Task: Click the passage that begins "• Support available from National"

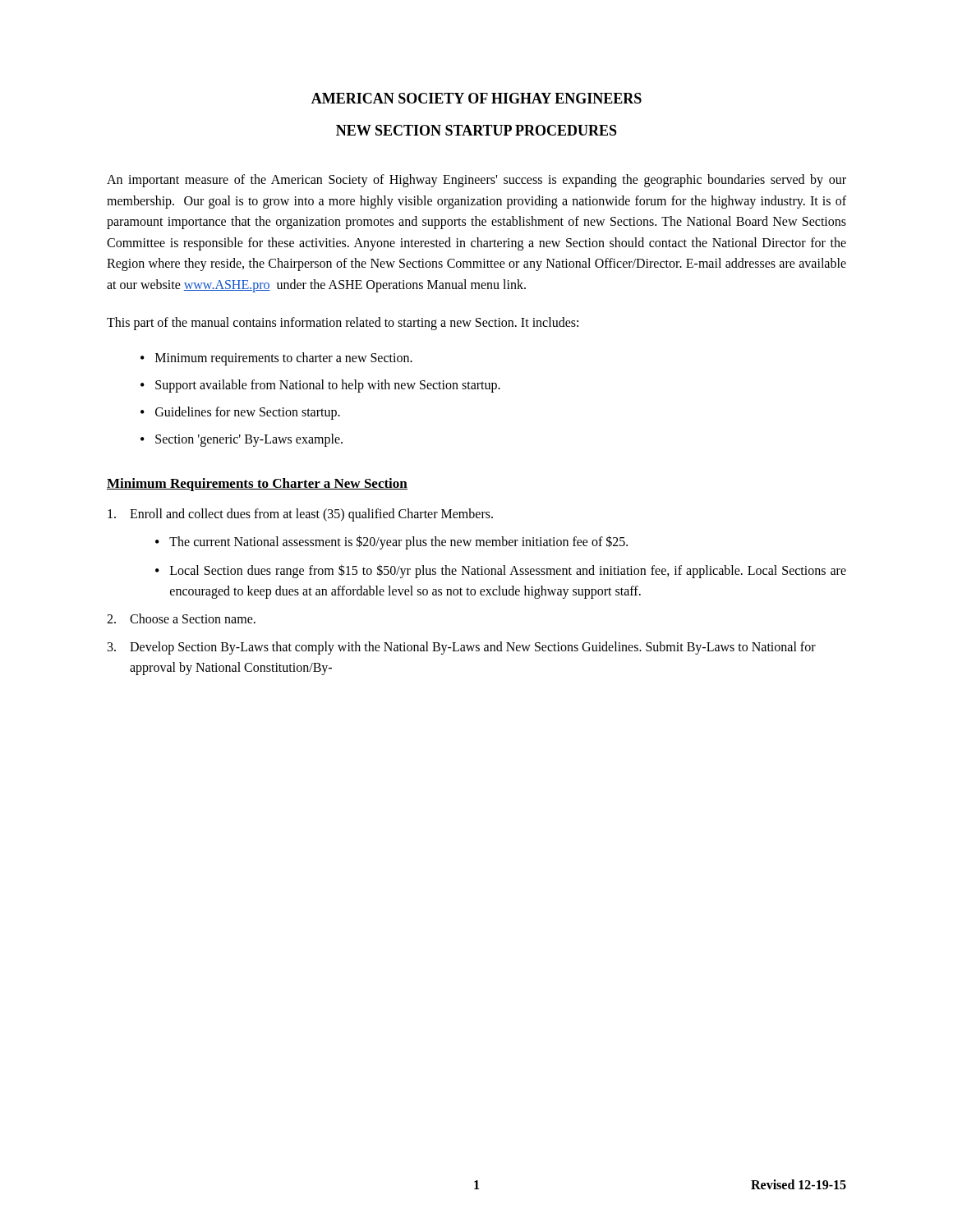Action: [320, 386]
